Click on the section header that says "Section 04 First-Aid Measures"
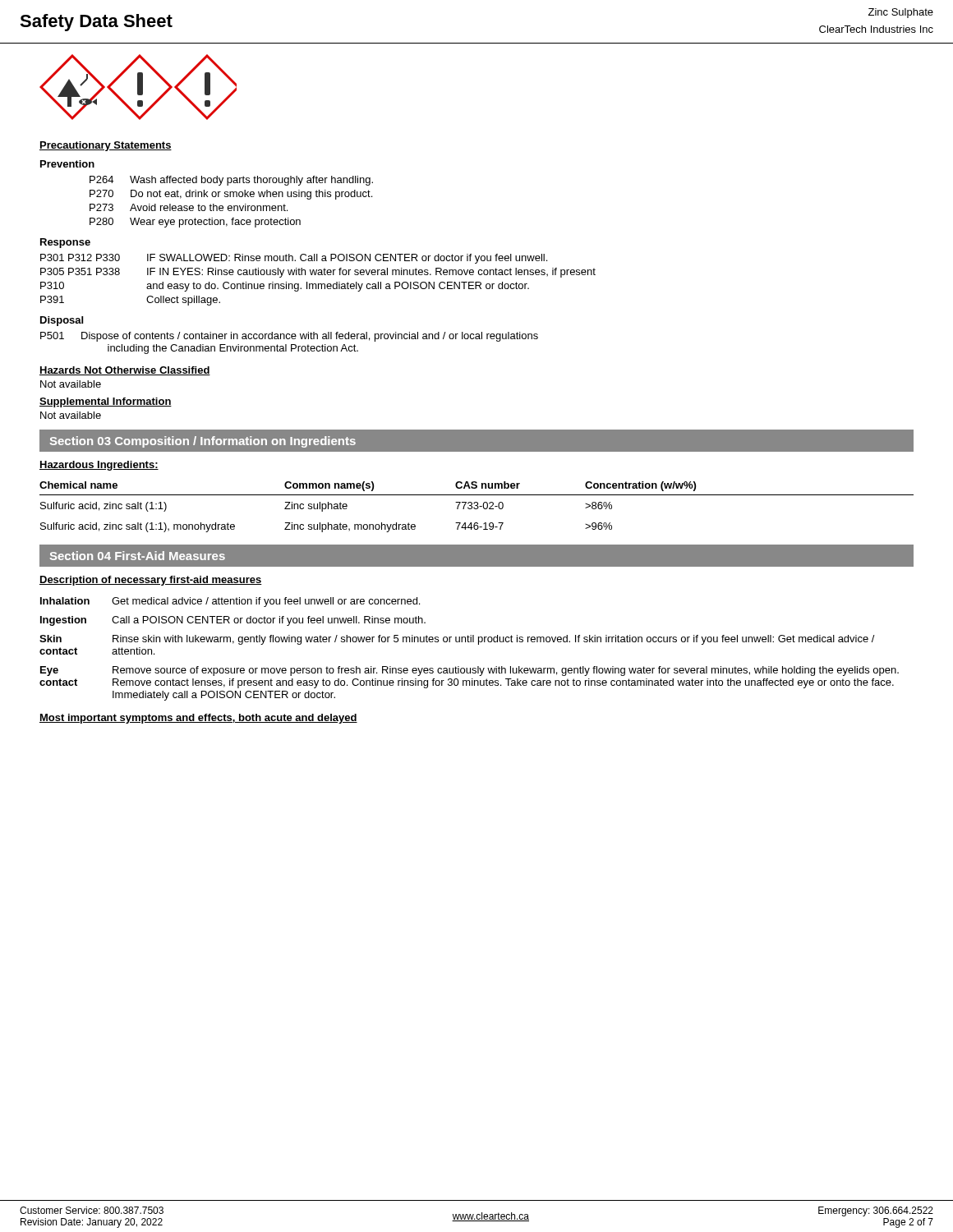Image resolution: width=953 pixels, height=1232 pixels. pyautogui.click(x=137, y=556)
